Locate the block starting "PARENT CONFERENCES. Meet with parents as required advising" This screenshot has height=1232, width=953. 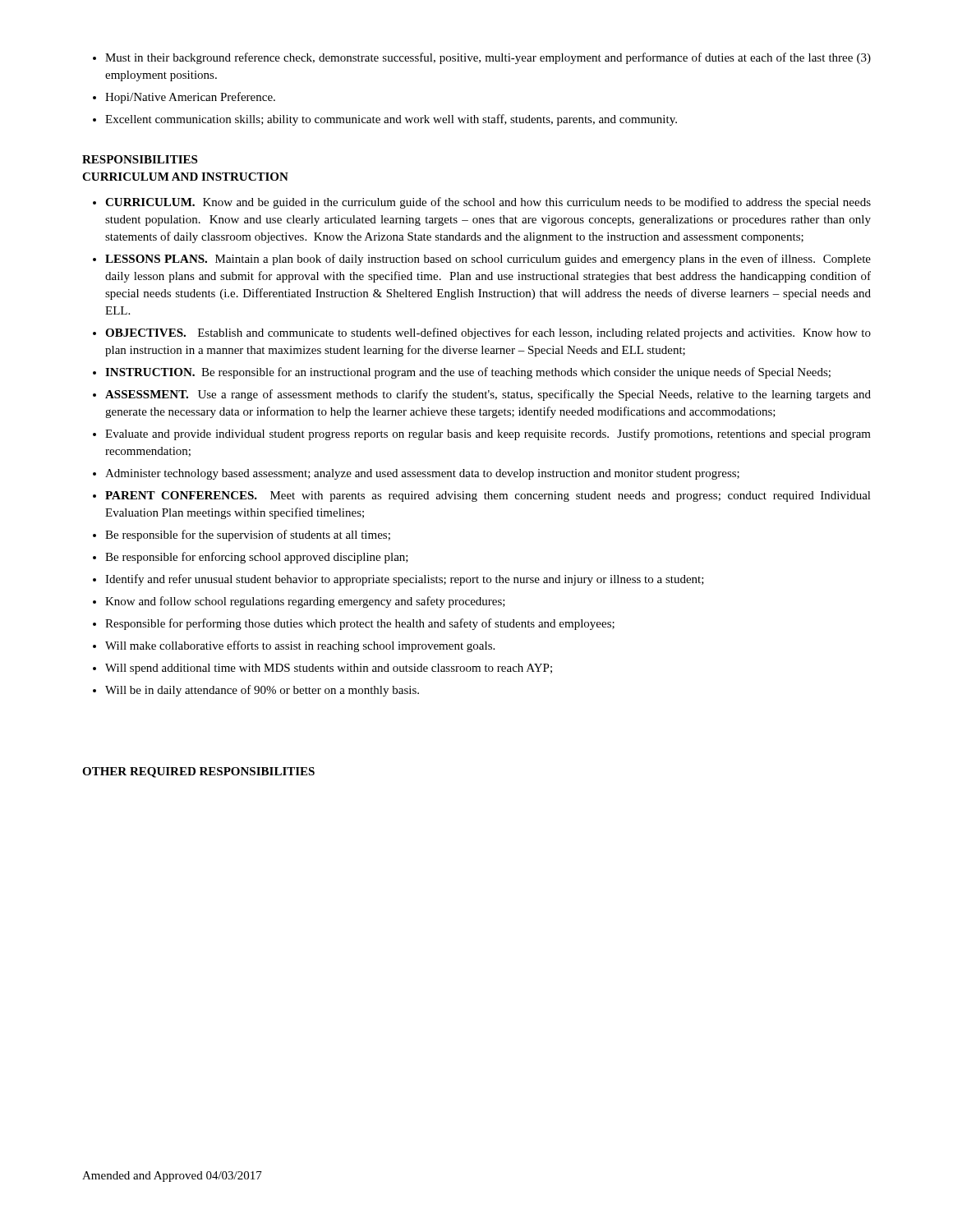click(488, 504)
